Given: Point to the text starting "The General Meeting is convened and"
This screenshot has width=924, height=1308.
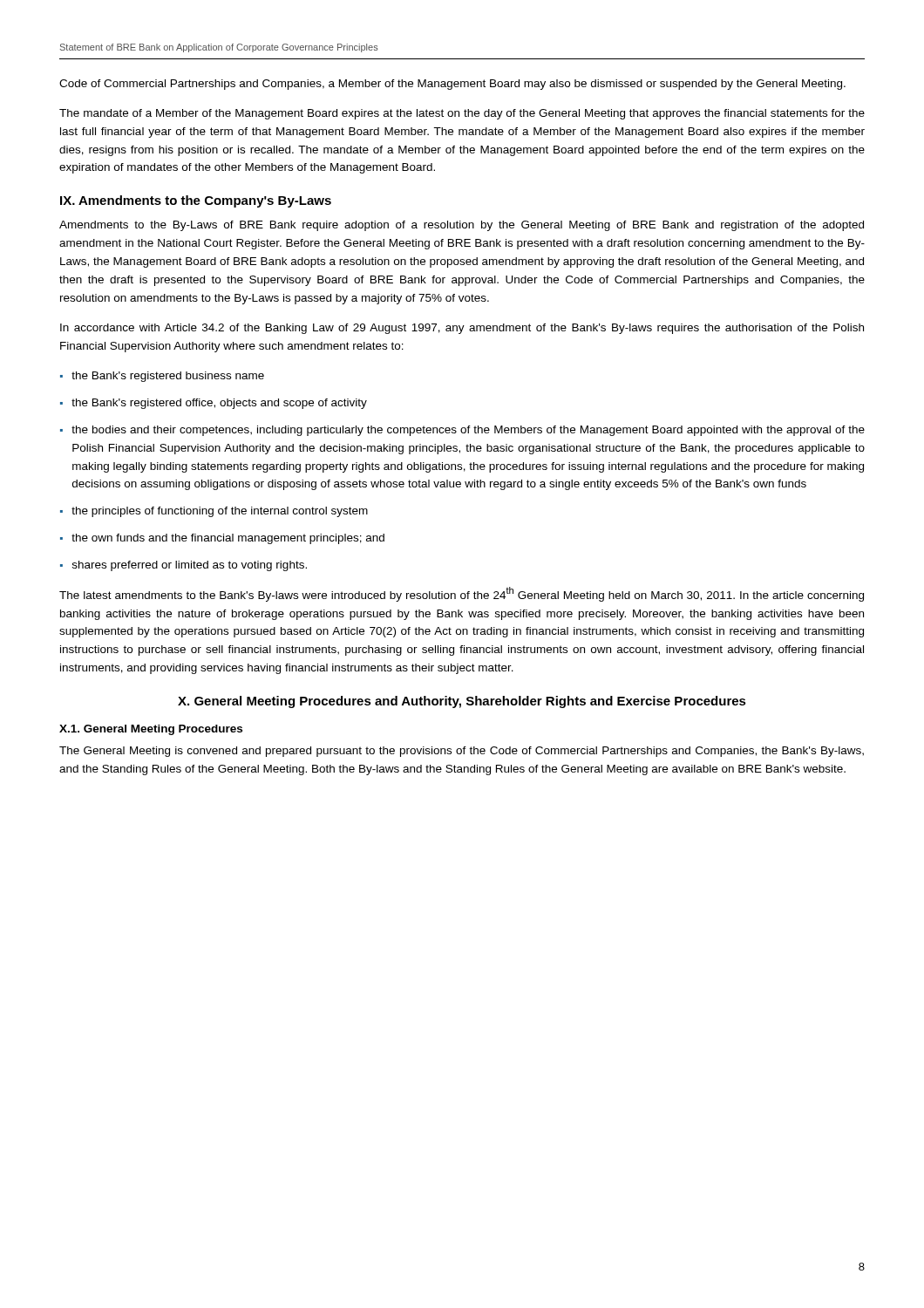Looking at the screenshot, I should [x=462, y=761].
